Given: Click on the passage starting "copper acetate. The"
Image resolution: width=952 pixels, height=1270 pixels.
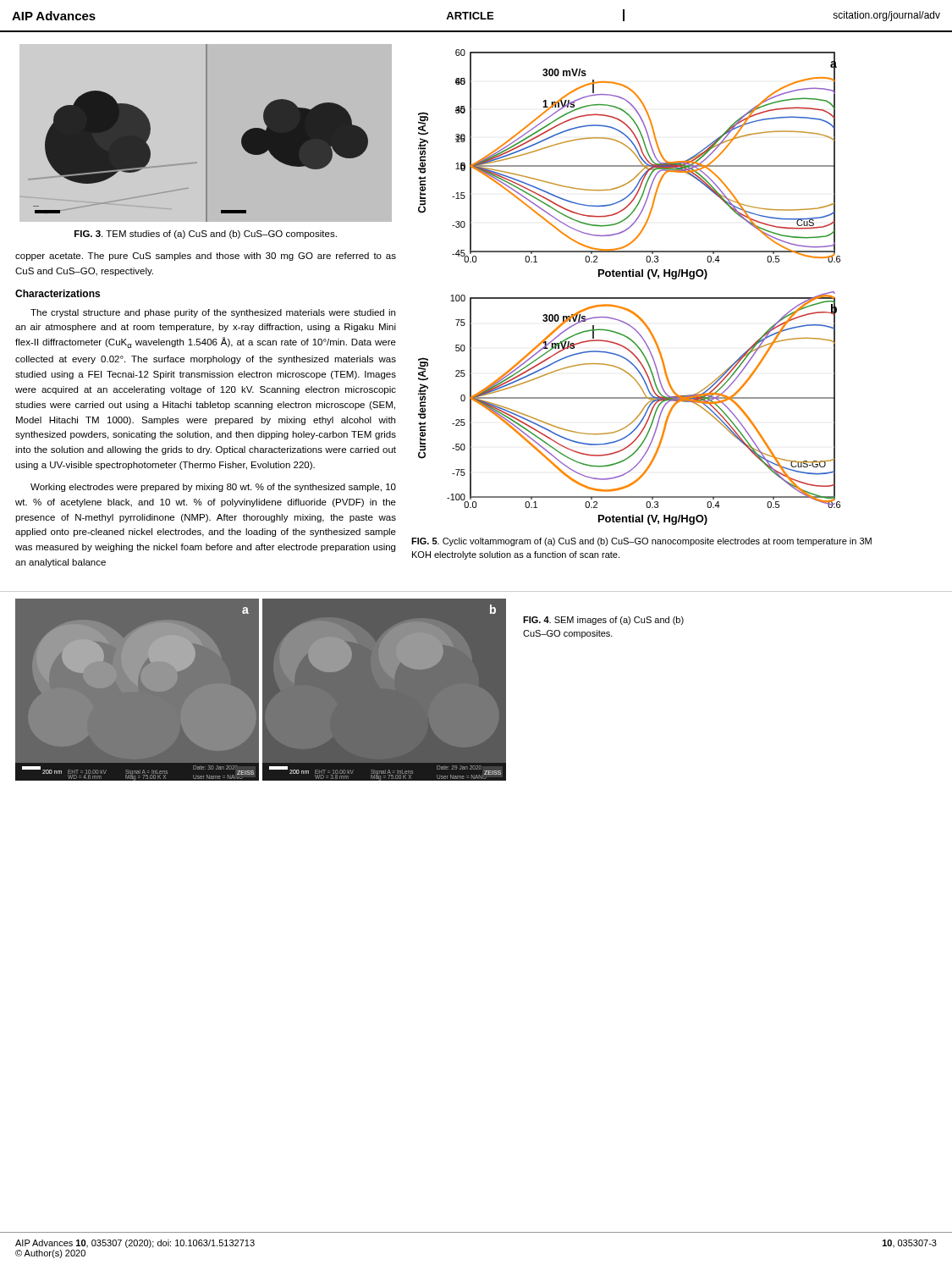Looking at the screenshot, I should point(206,263).
